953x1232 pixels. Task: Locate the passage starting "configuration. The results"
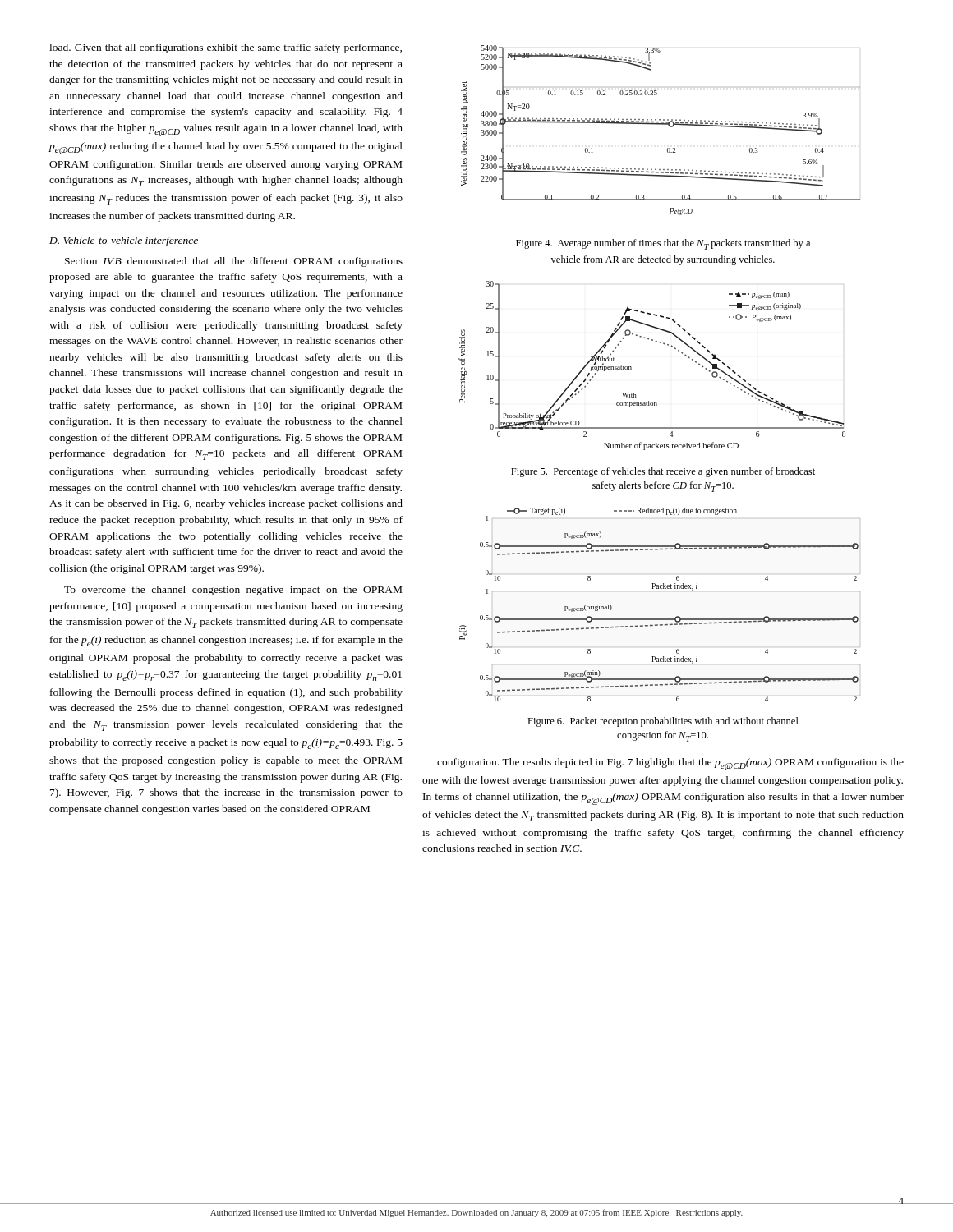coord(663,805)
